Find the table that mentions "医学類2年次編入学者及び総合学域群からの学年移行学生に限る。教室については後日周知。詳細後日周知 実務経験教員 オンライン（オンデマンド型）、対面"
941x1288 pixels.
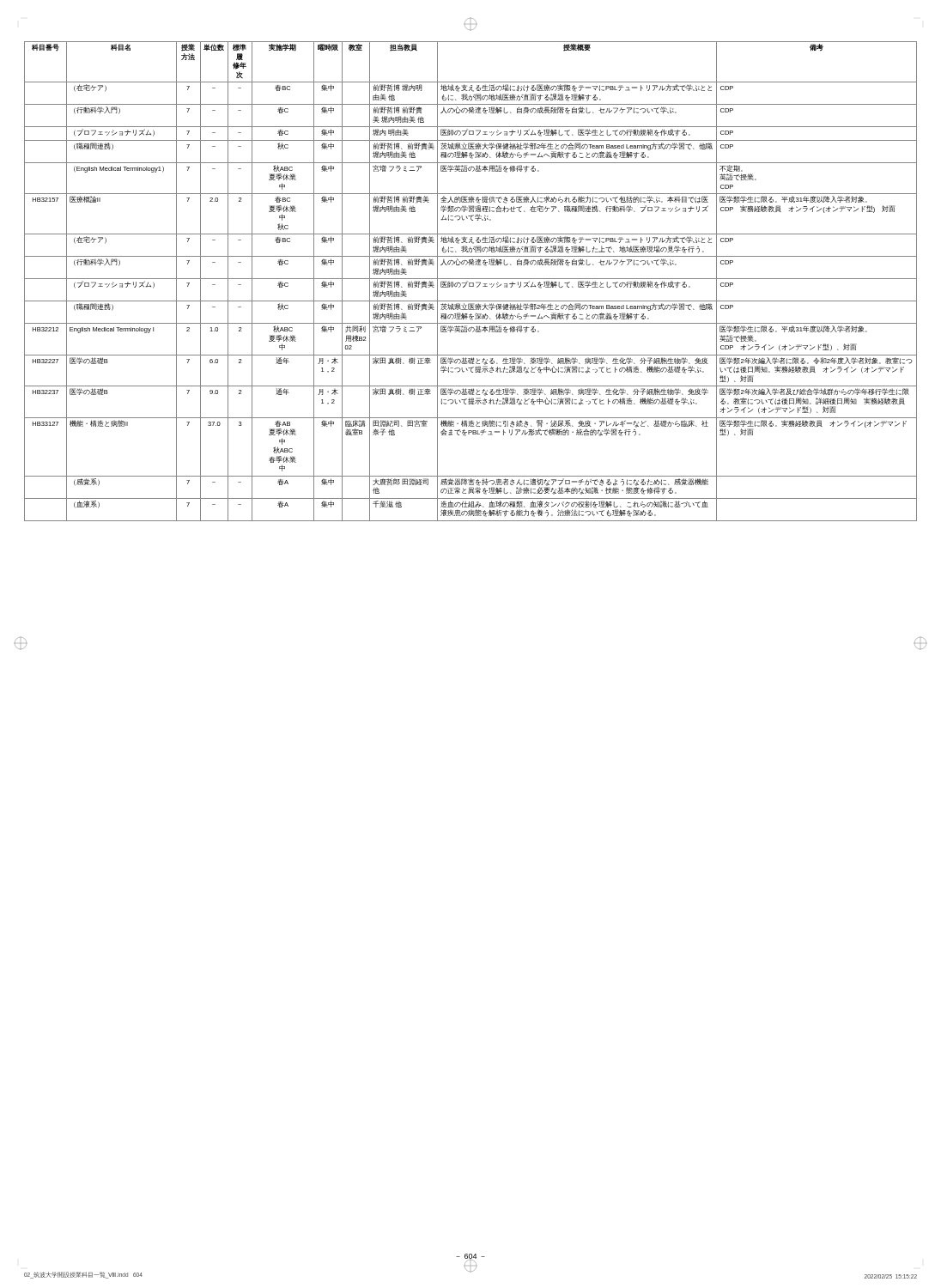click(x=470, y=639)
